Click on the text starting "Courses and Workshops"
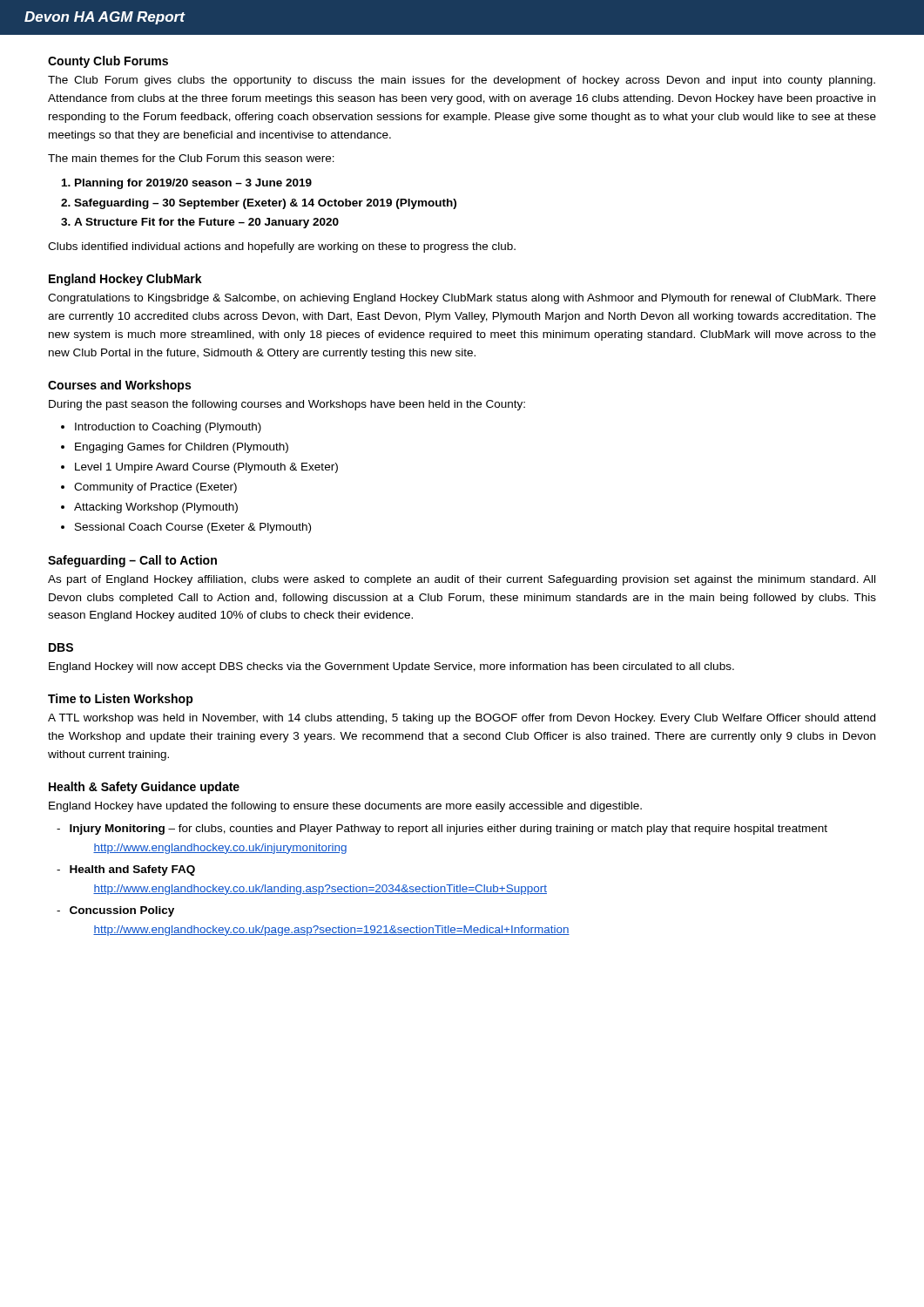This screenshot has width=924, height=1307. point(120,385)
